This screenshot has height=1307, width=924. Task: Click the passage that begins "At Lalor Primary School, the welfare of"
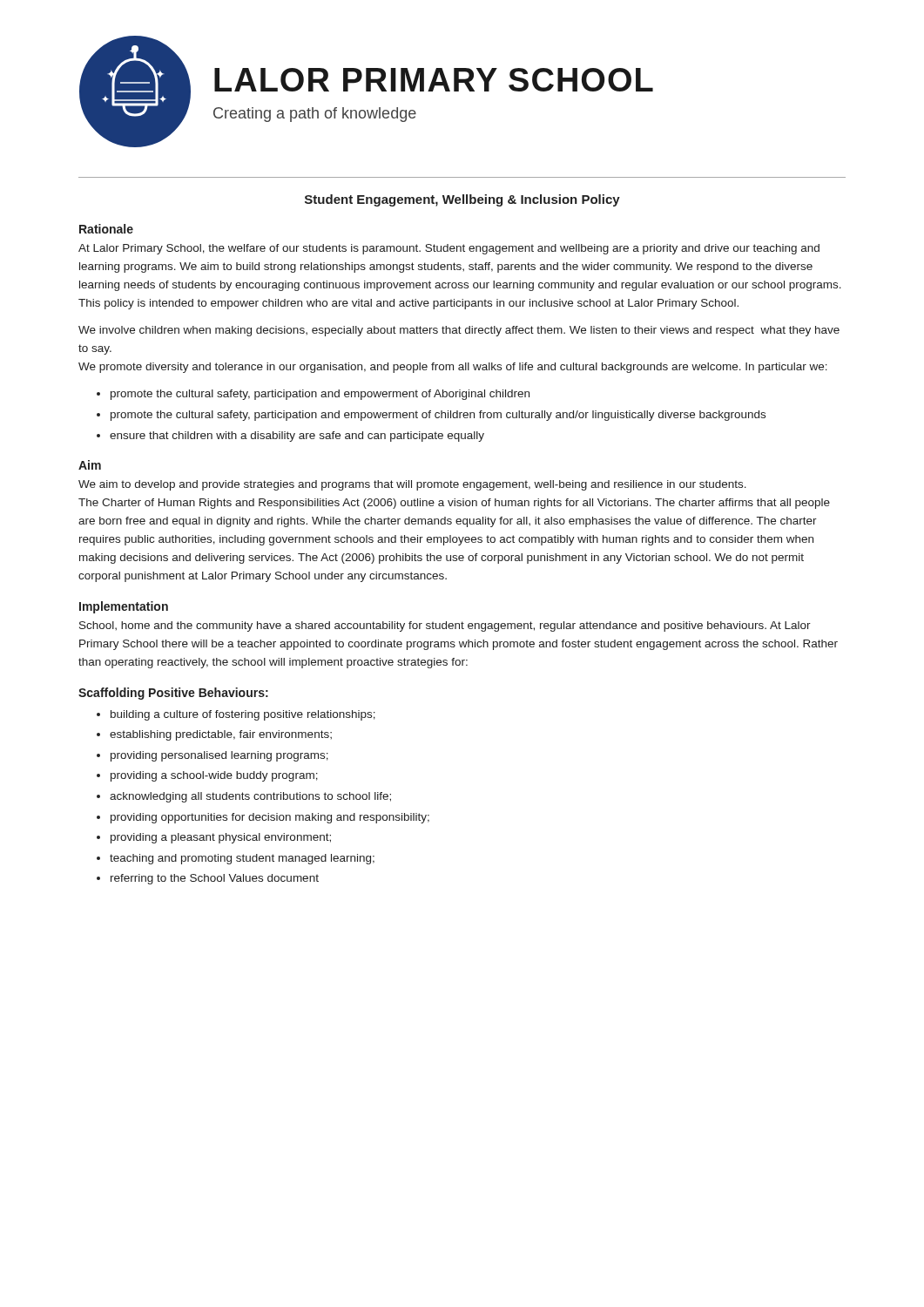[460, 275]
